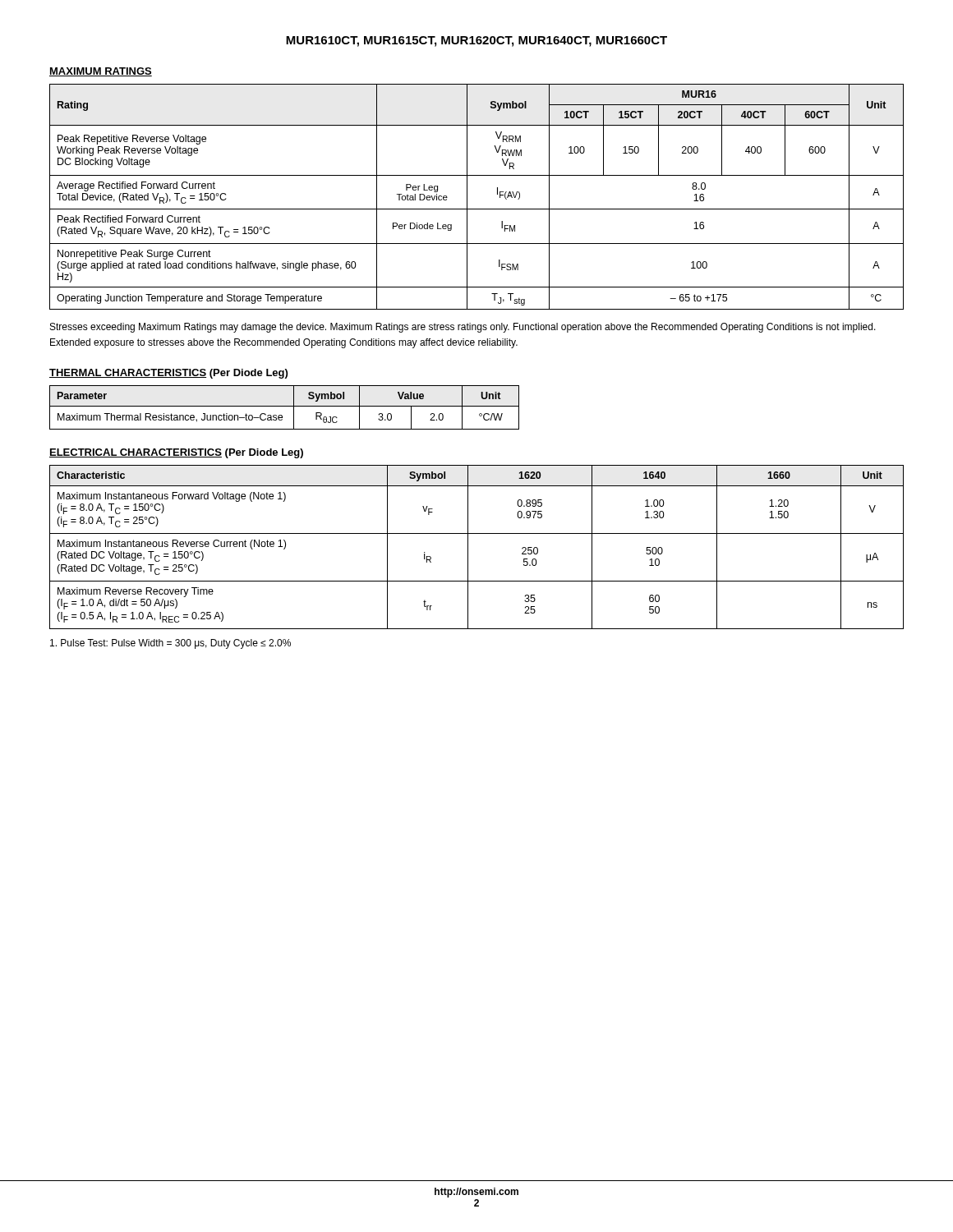Click the passage that begins "Stresses exceeding Maximum Ratings"
The image size is (953, 1232).
point(463,335)
